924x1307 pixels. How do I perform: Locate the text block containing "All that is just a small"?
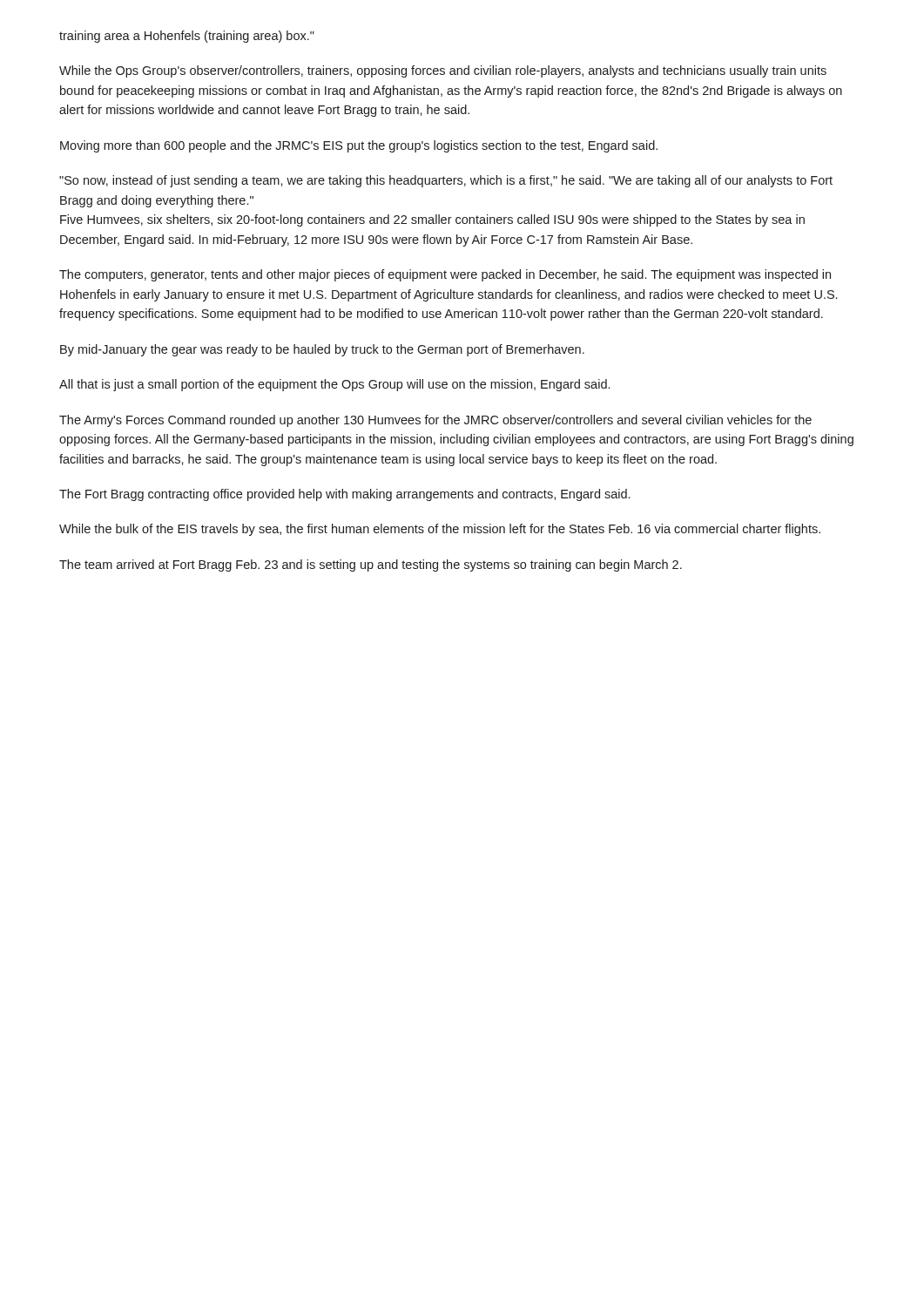335,384
